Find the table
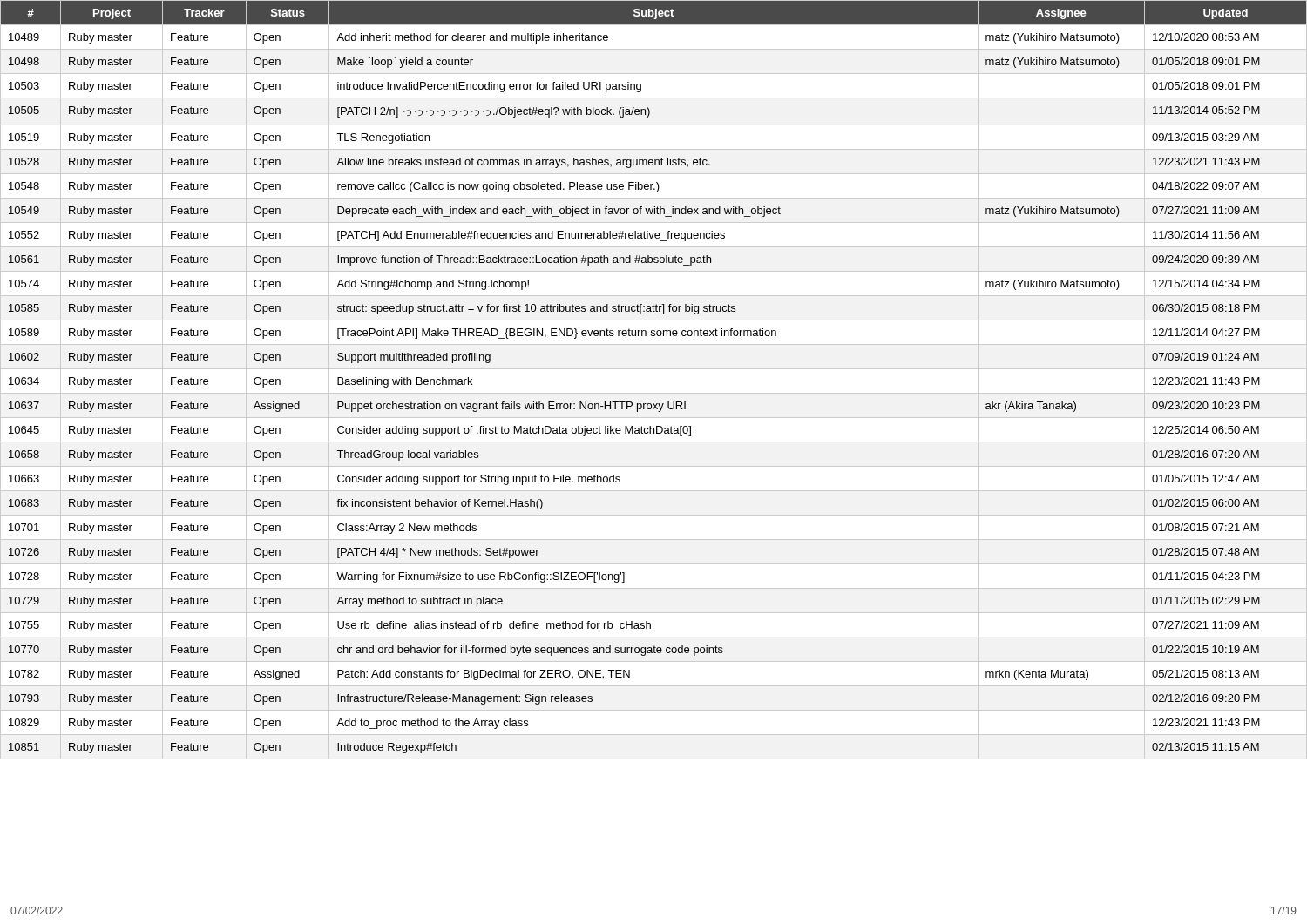The height and width of the screenshot is (924, 1307). 654,380
